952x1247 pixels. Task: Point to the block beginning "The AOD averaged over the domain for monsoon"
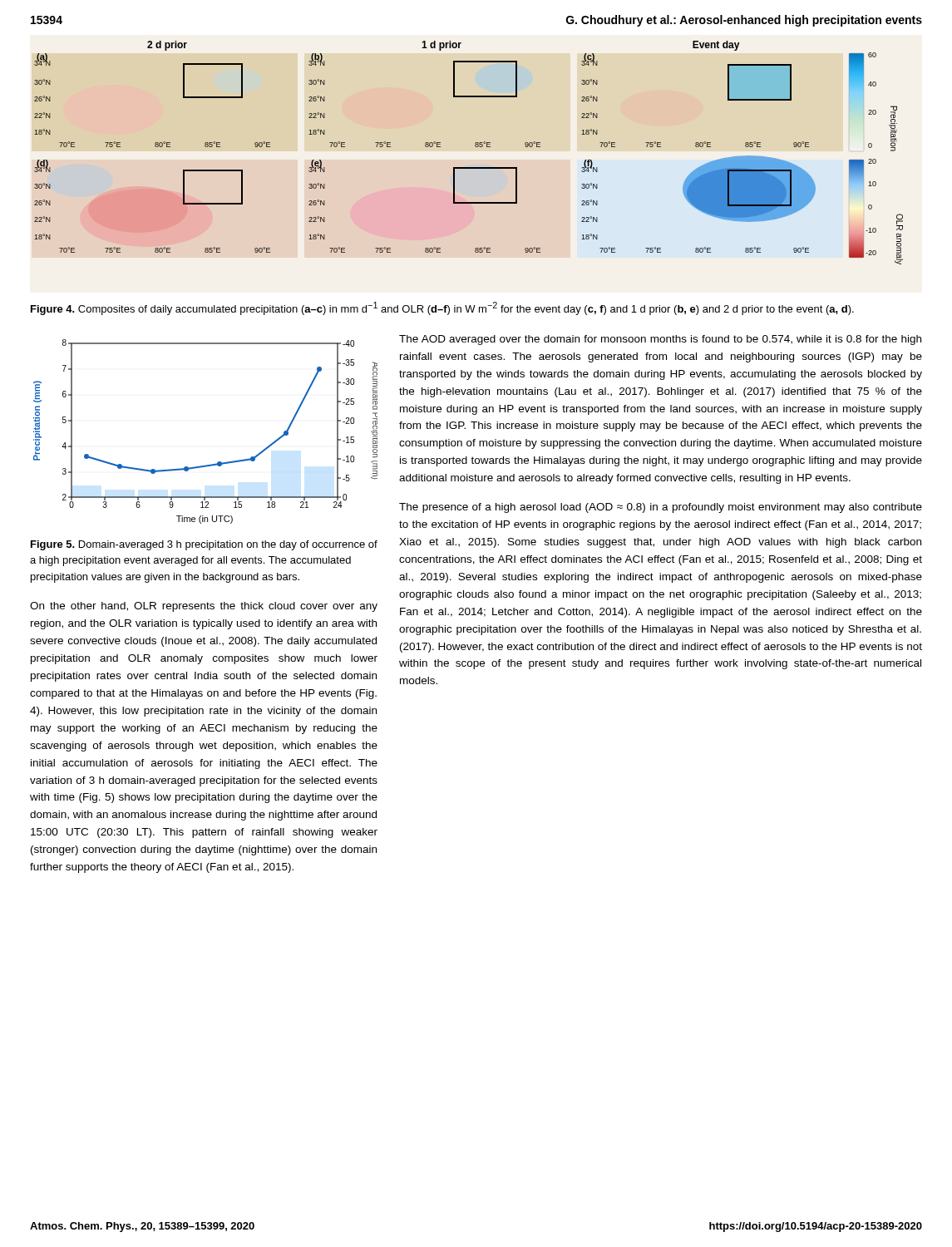[661, 408]
